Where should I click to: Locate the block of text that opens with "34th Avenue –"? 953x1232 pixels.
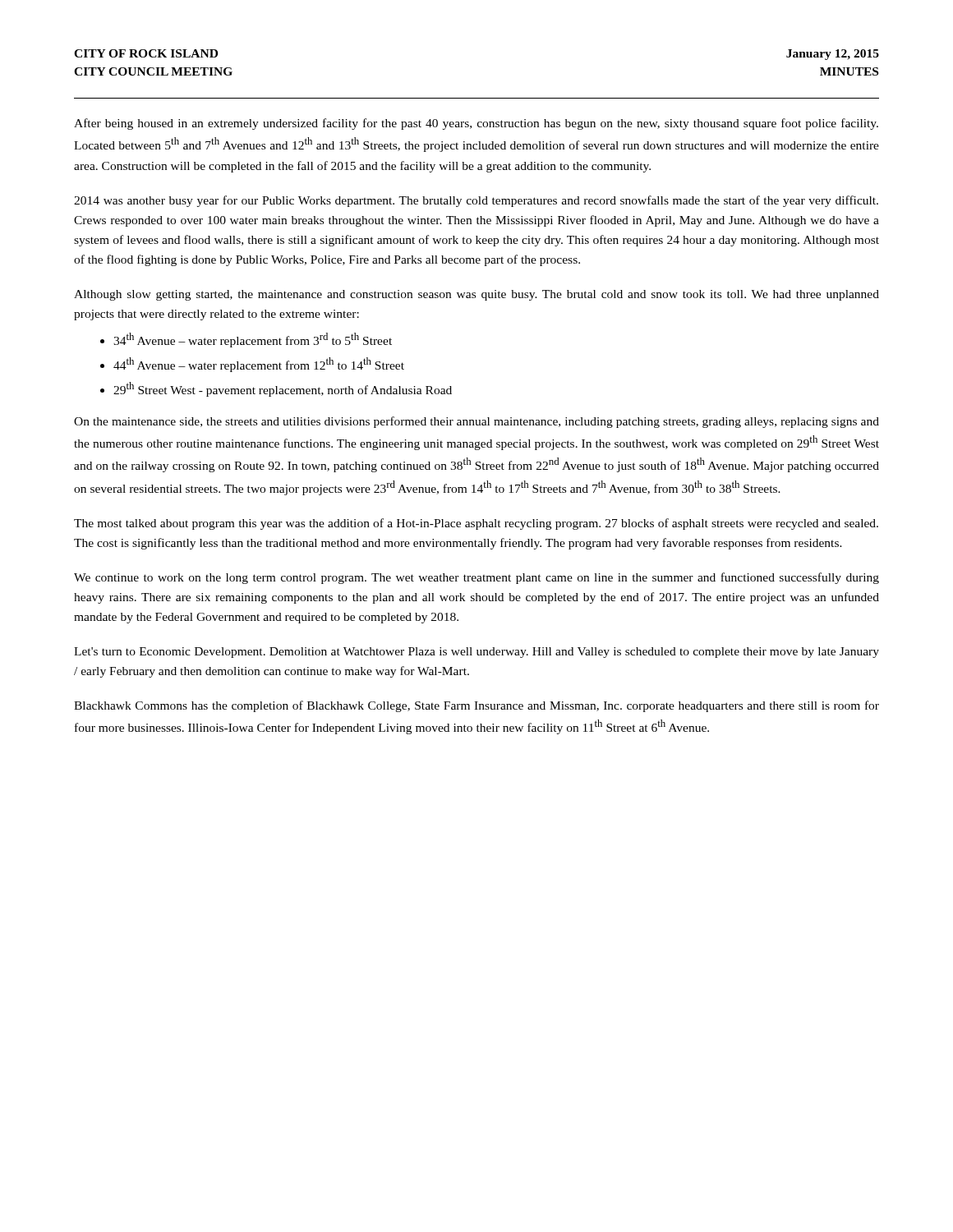click(253, 339)
